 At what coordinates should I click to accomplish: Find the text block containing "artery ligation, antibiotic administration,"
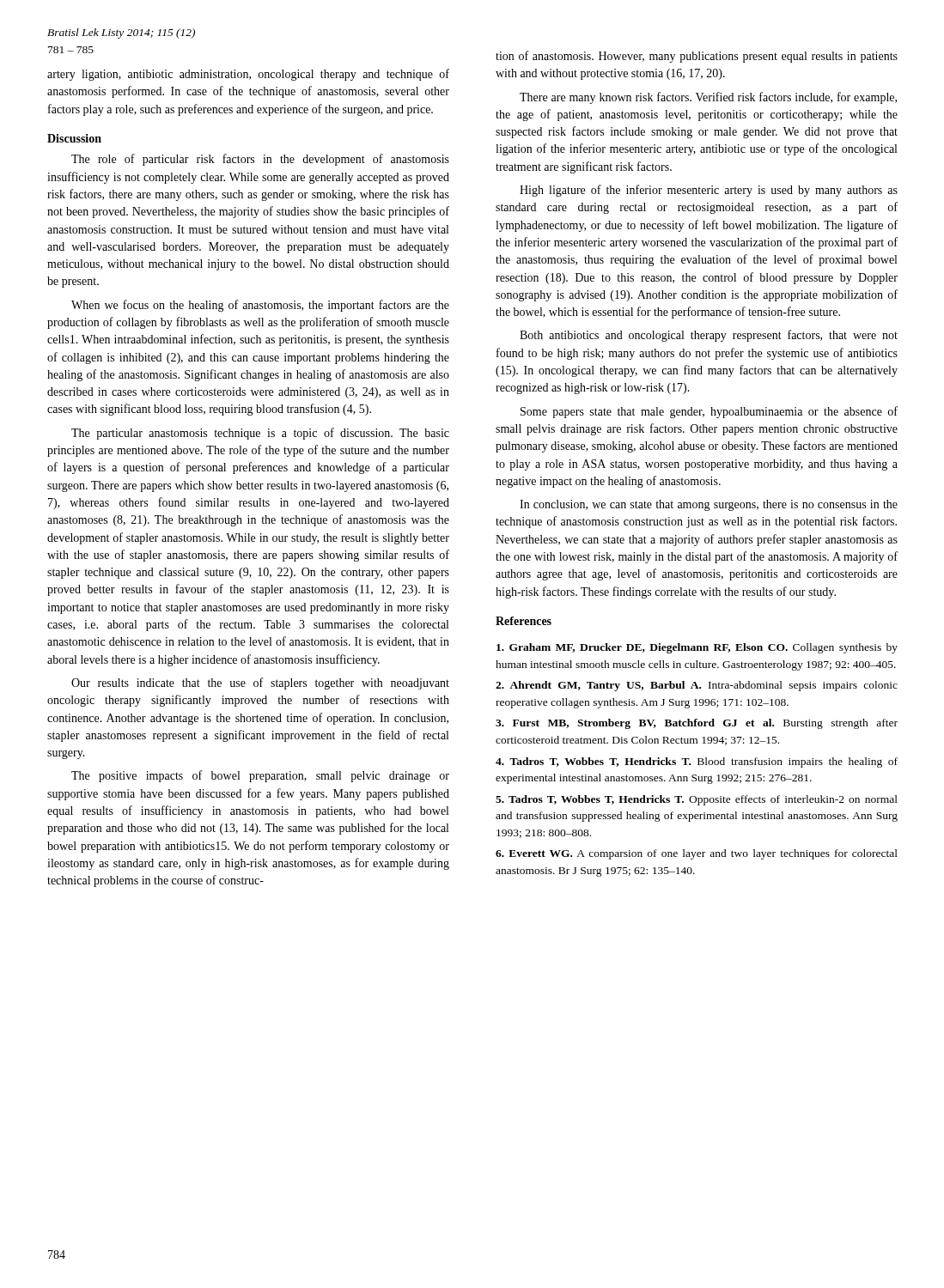(248, 92)
